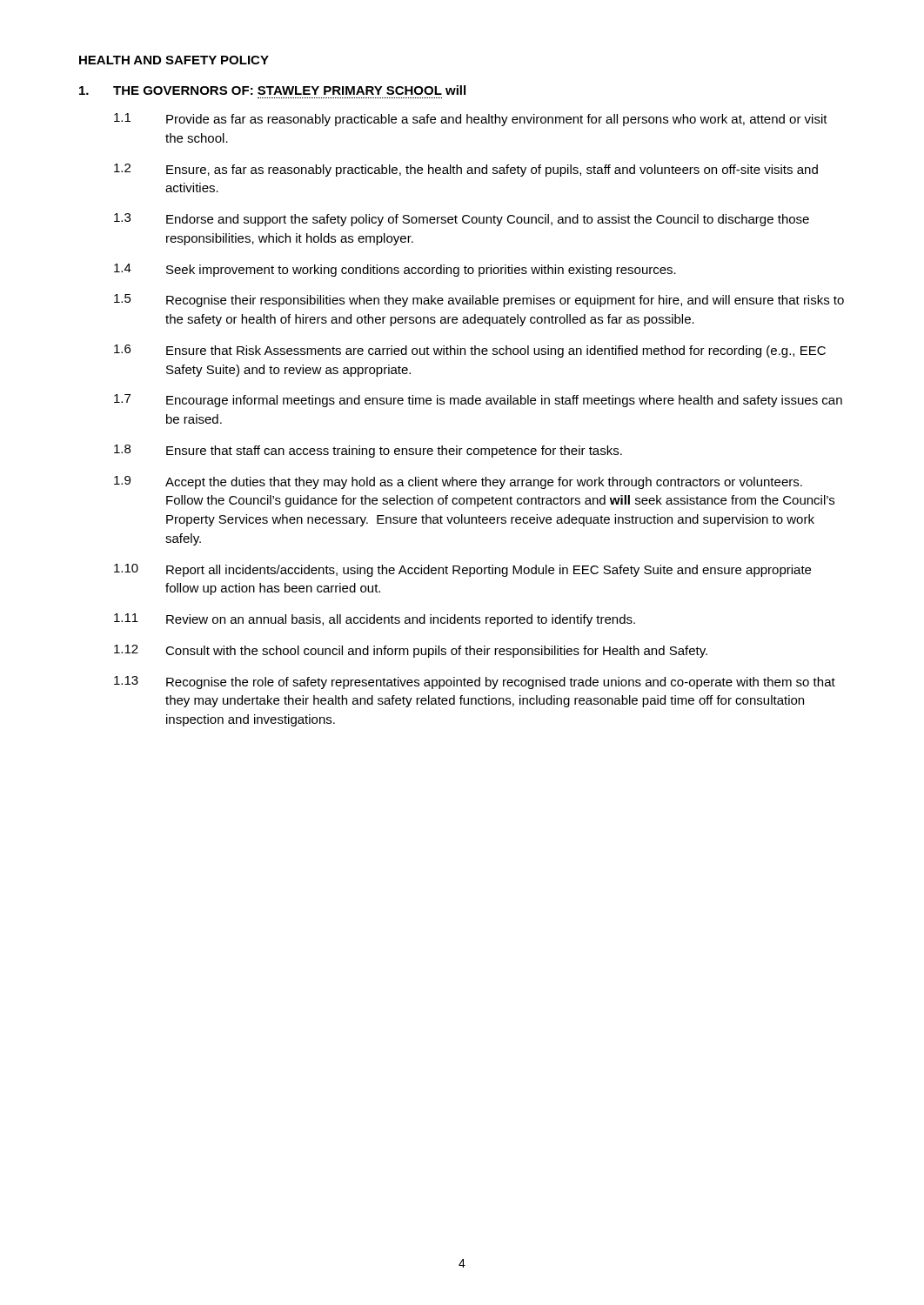Click on the text block starting "6 Ensure that Risk Assessments are carried"
924x1305 pixels.
coord(479,360)
